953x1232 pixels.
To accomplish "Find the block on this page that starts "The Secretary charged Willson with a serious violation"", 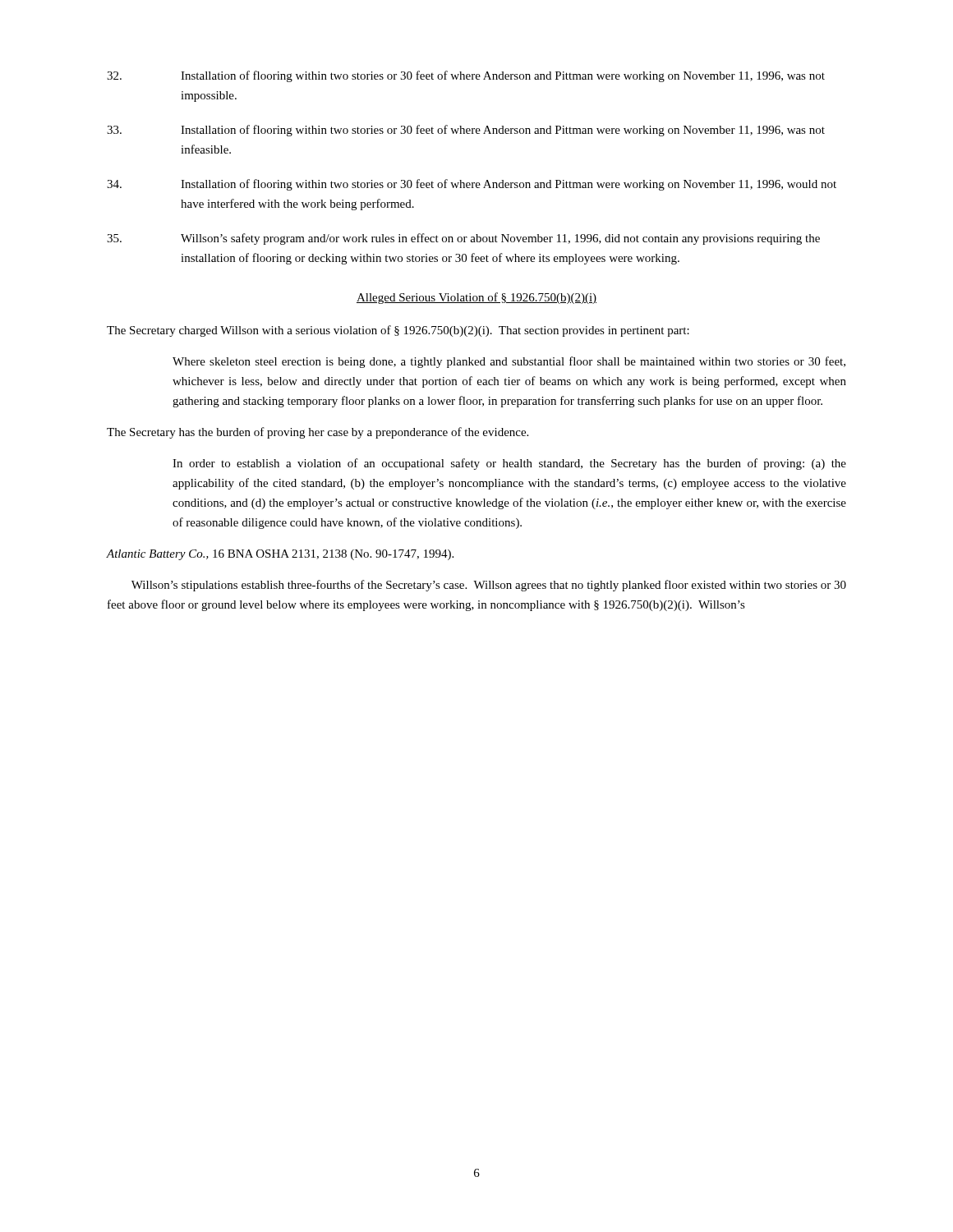I will (x=398, y=330).
